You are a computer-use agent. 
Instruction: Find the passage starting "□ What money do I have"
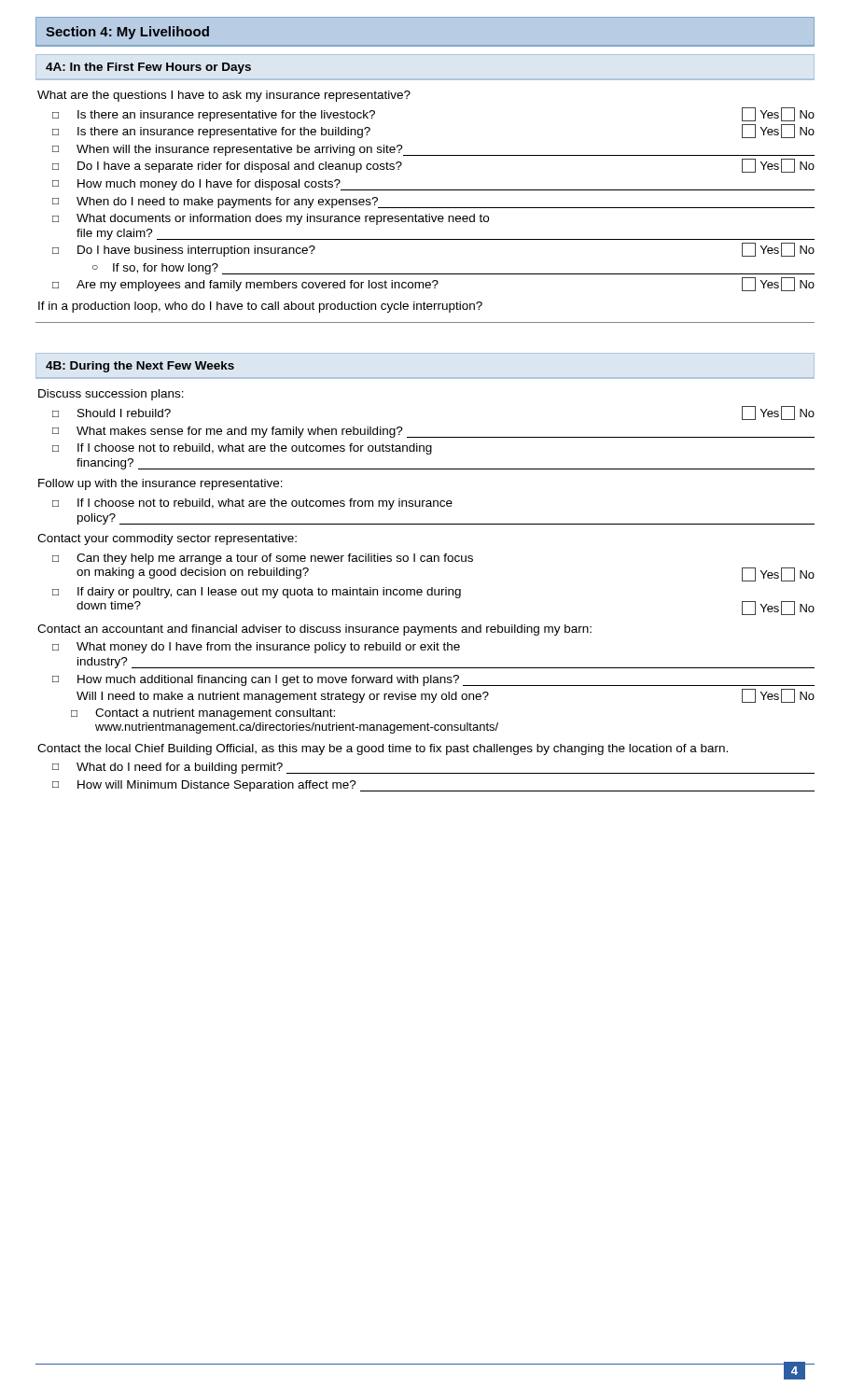coord(433,654)
